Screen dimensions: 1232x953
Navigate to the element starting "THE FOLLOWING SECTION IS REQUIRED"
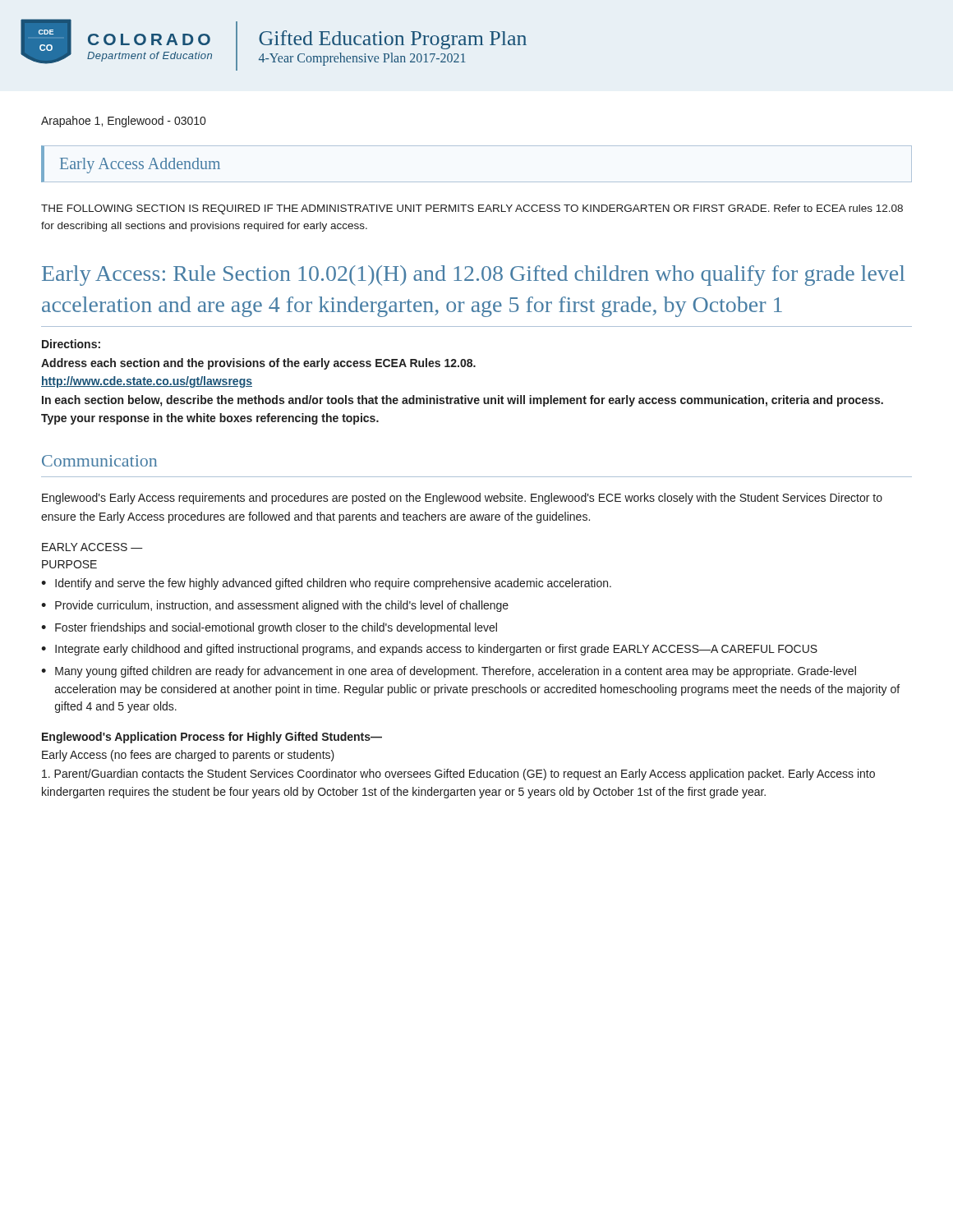pos(472,217)
